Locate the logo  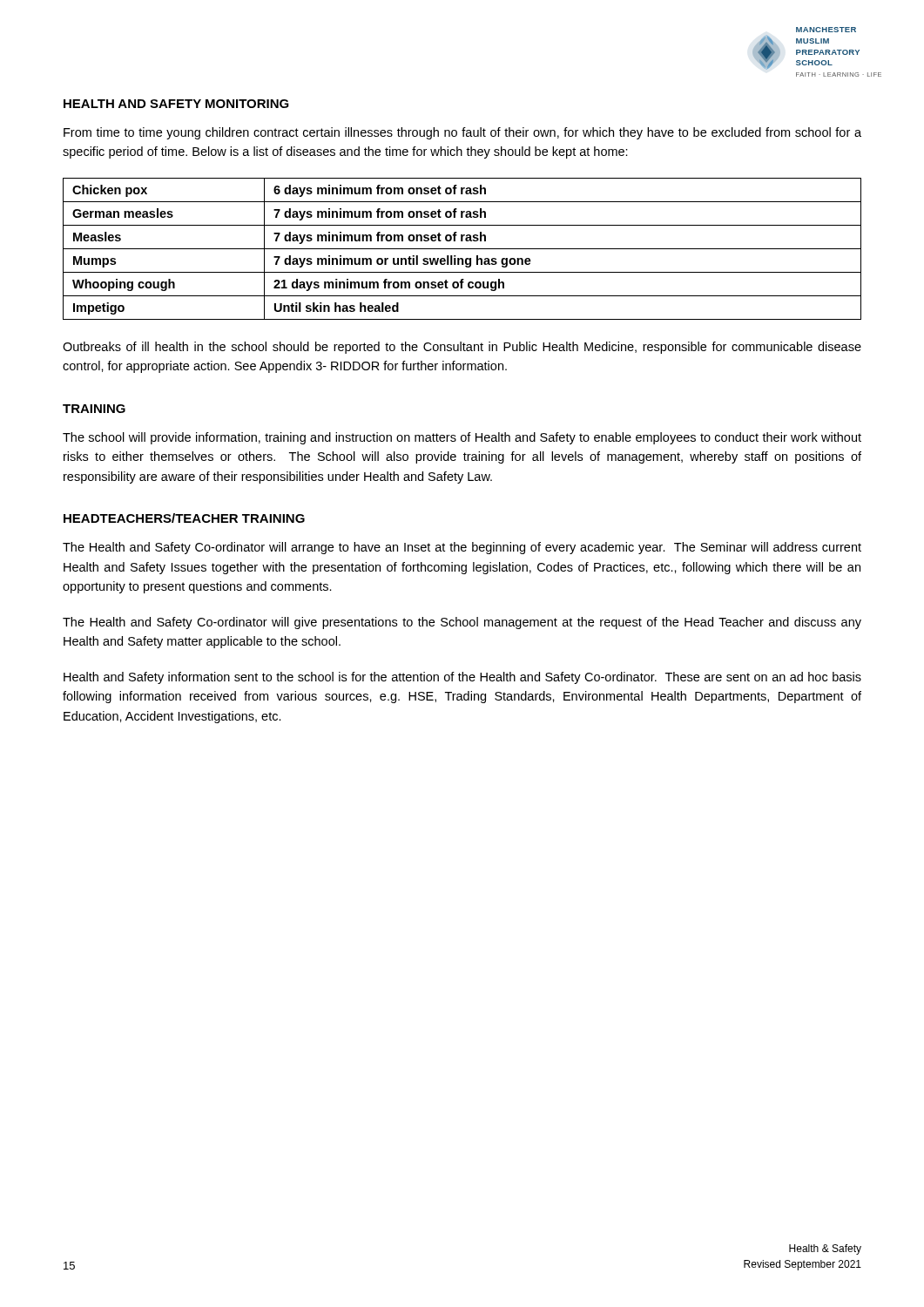tap(813, 52)
